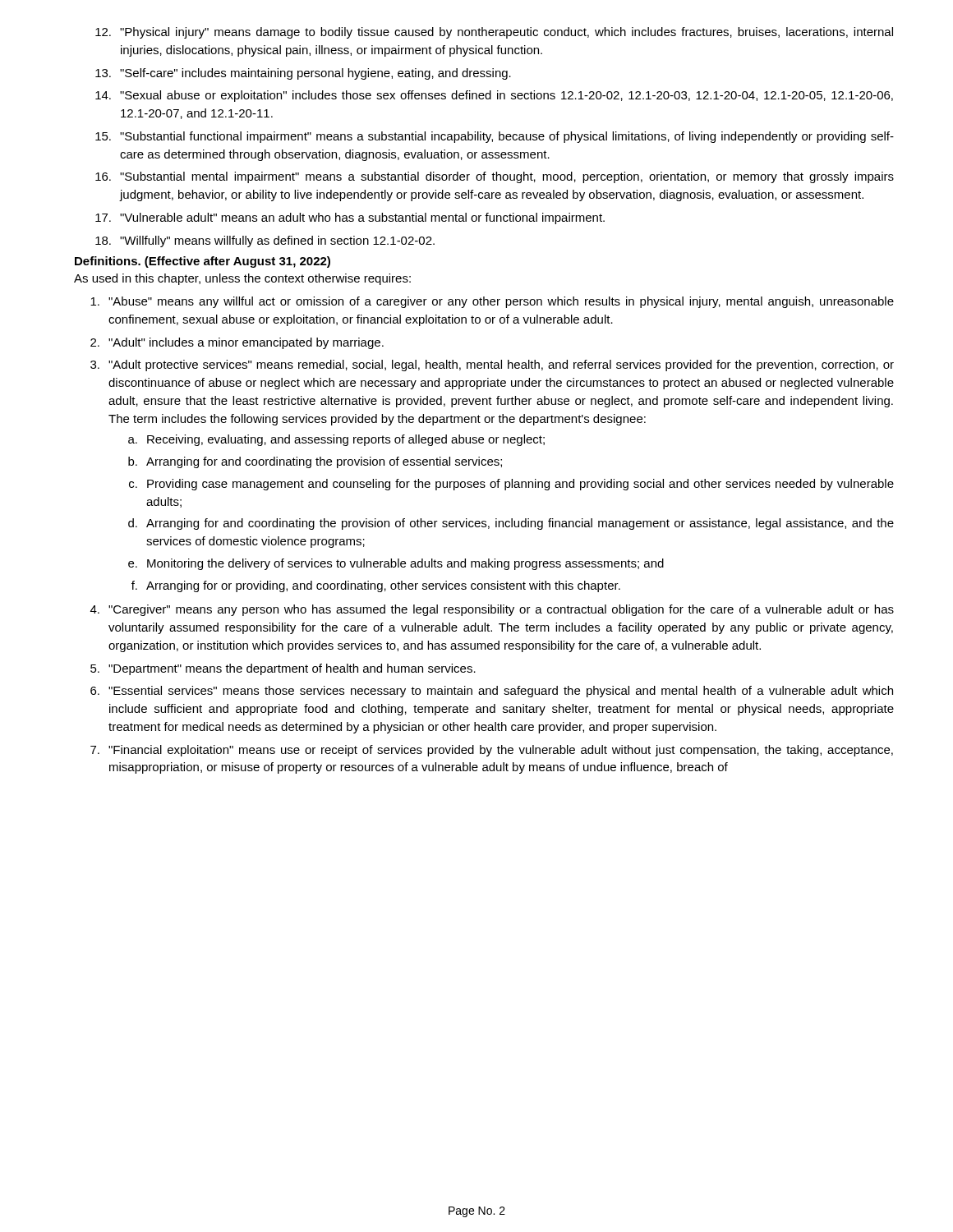
Task: Locate the element starting "b. Arranging for and coordinating the"
Action: (501, 461)
